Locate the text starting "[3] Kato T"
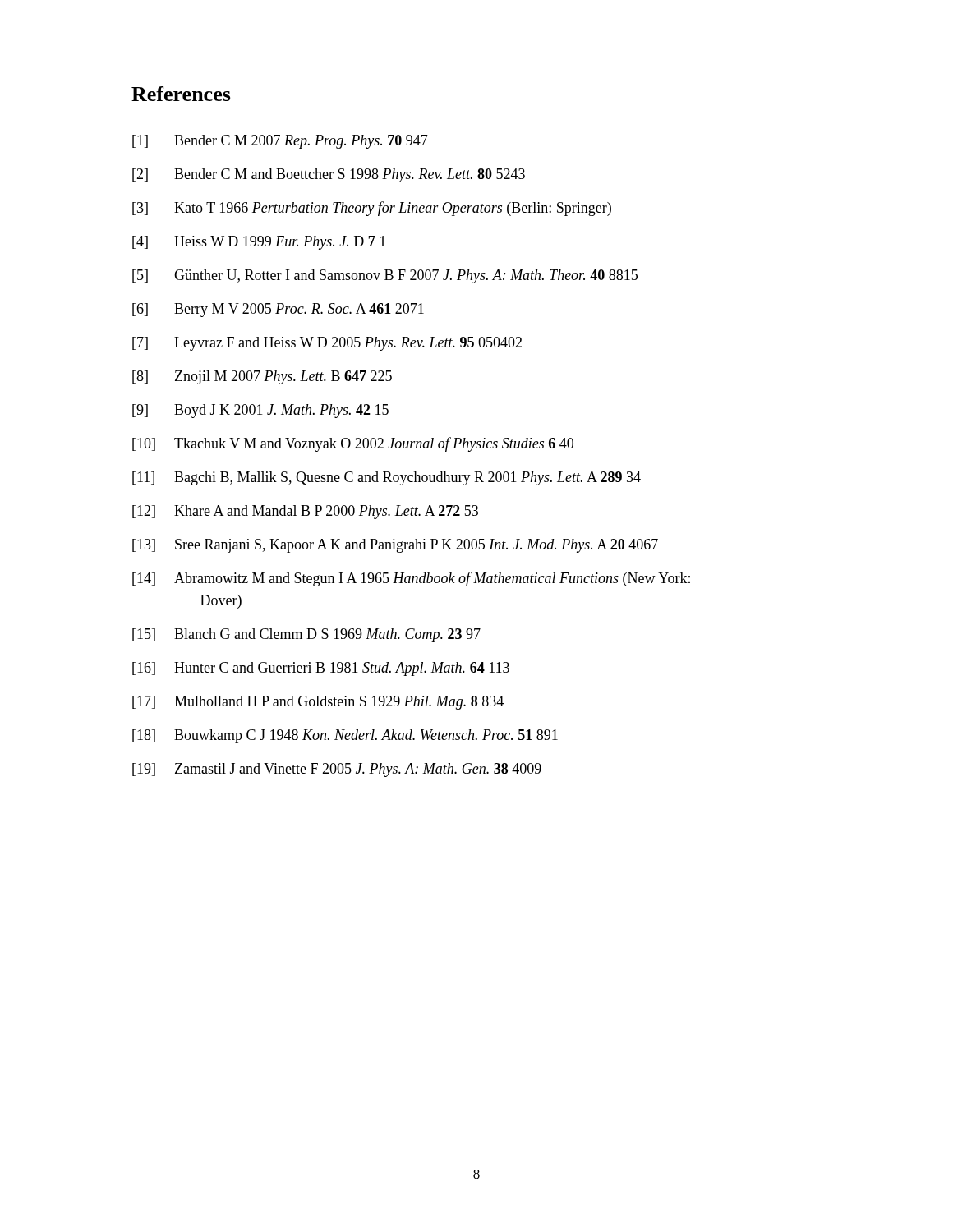Viewport: 953px width, 1232px height. coord(476,208)
